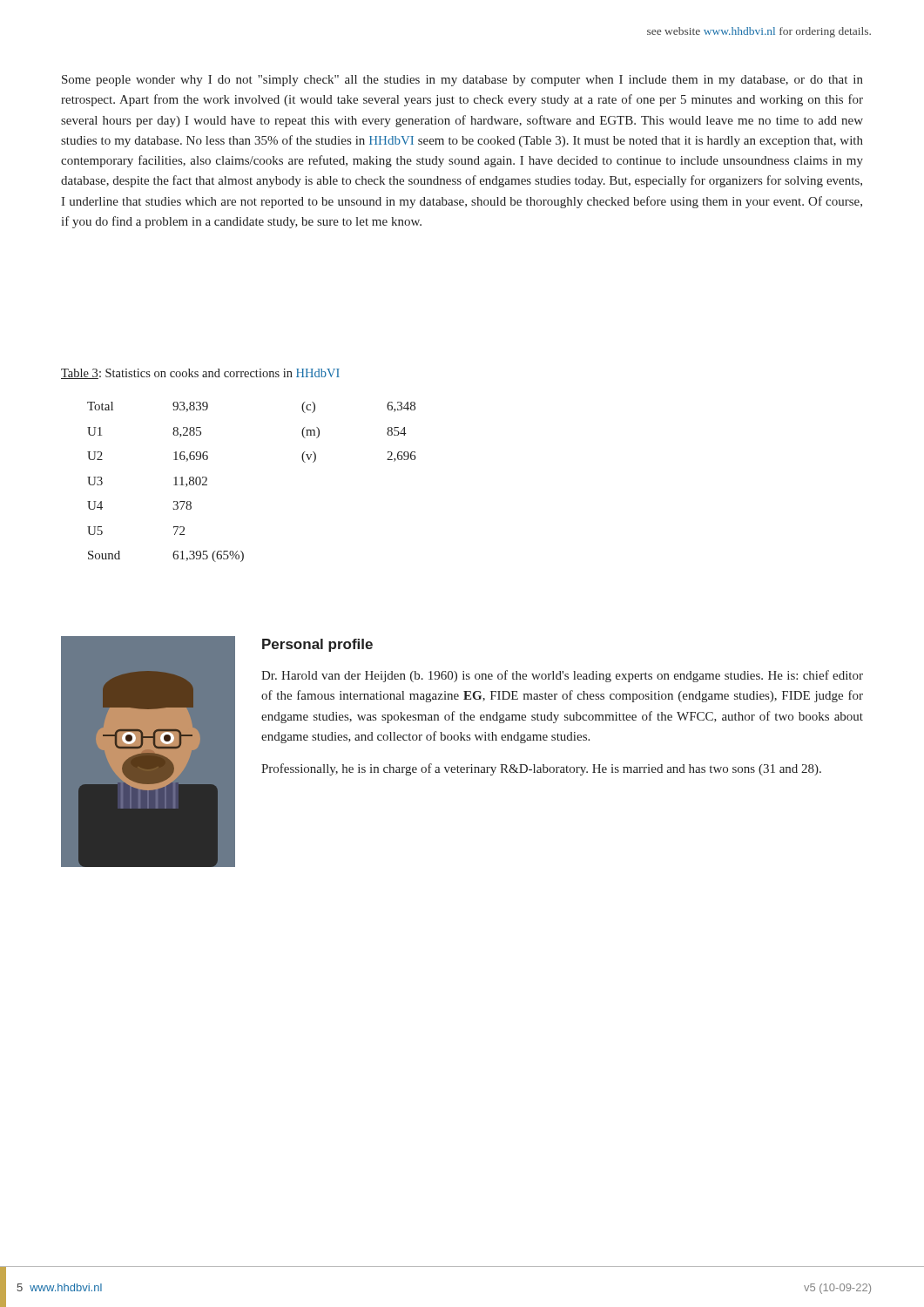Select the section header that reads "Personal profile"
Image resolution: width=924 pixels, height=1307 pixels.
[x=317, y=644]
